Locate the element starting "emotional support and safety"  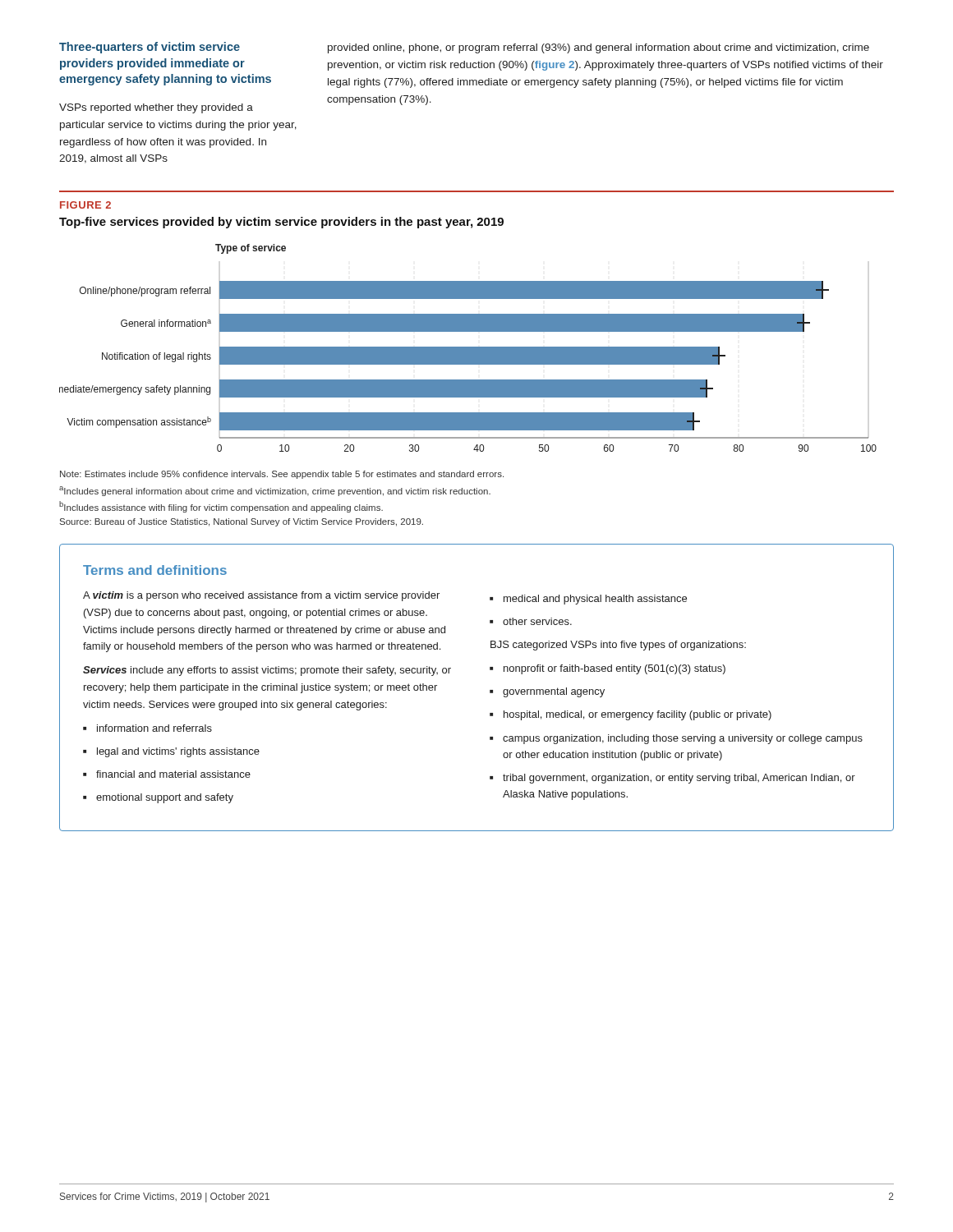point(158,798)
